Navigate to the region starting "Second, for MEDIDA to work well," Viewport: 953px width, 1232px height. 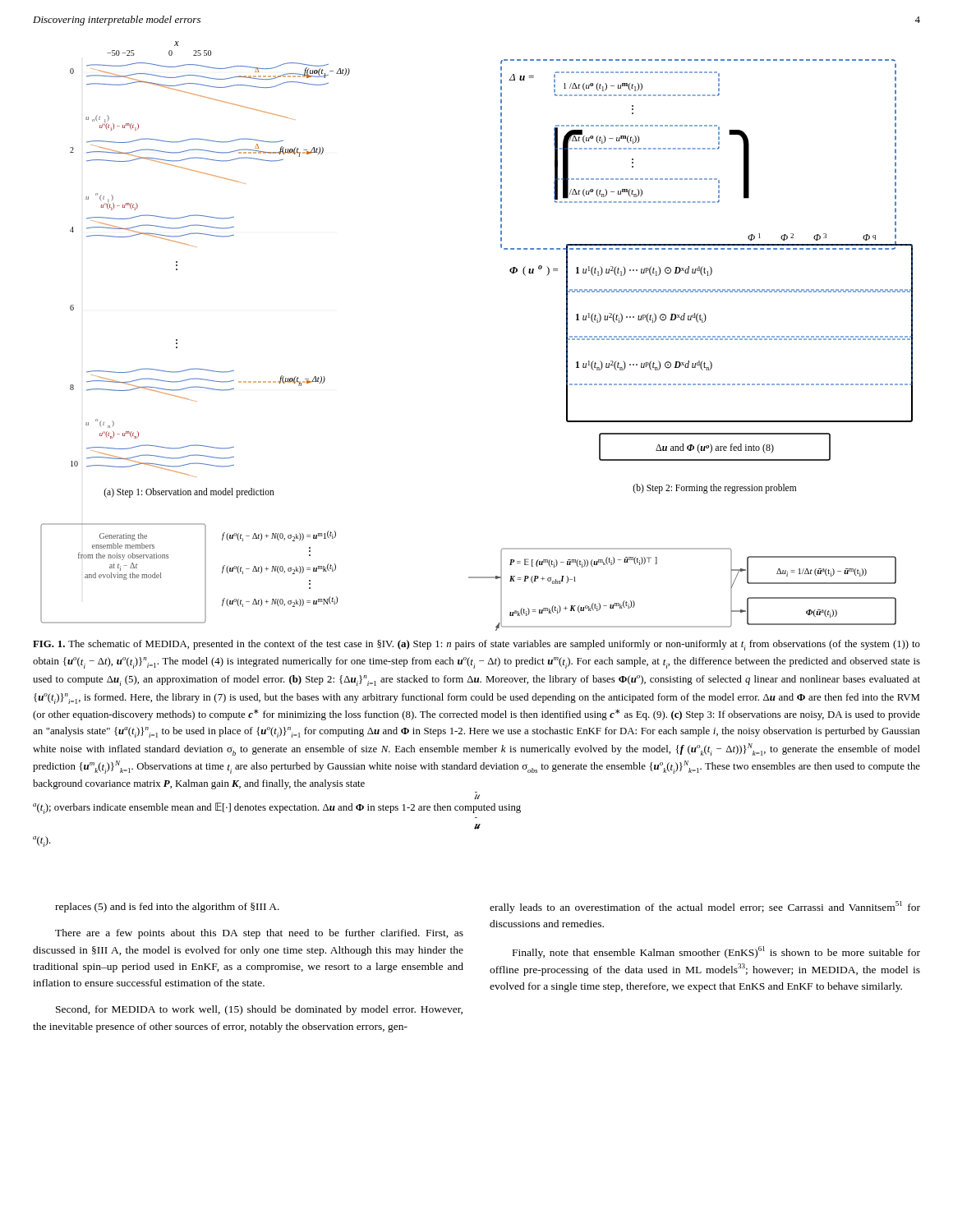[x=248, y=1018]
